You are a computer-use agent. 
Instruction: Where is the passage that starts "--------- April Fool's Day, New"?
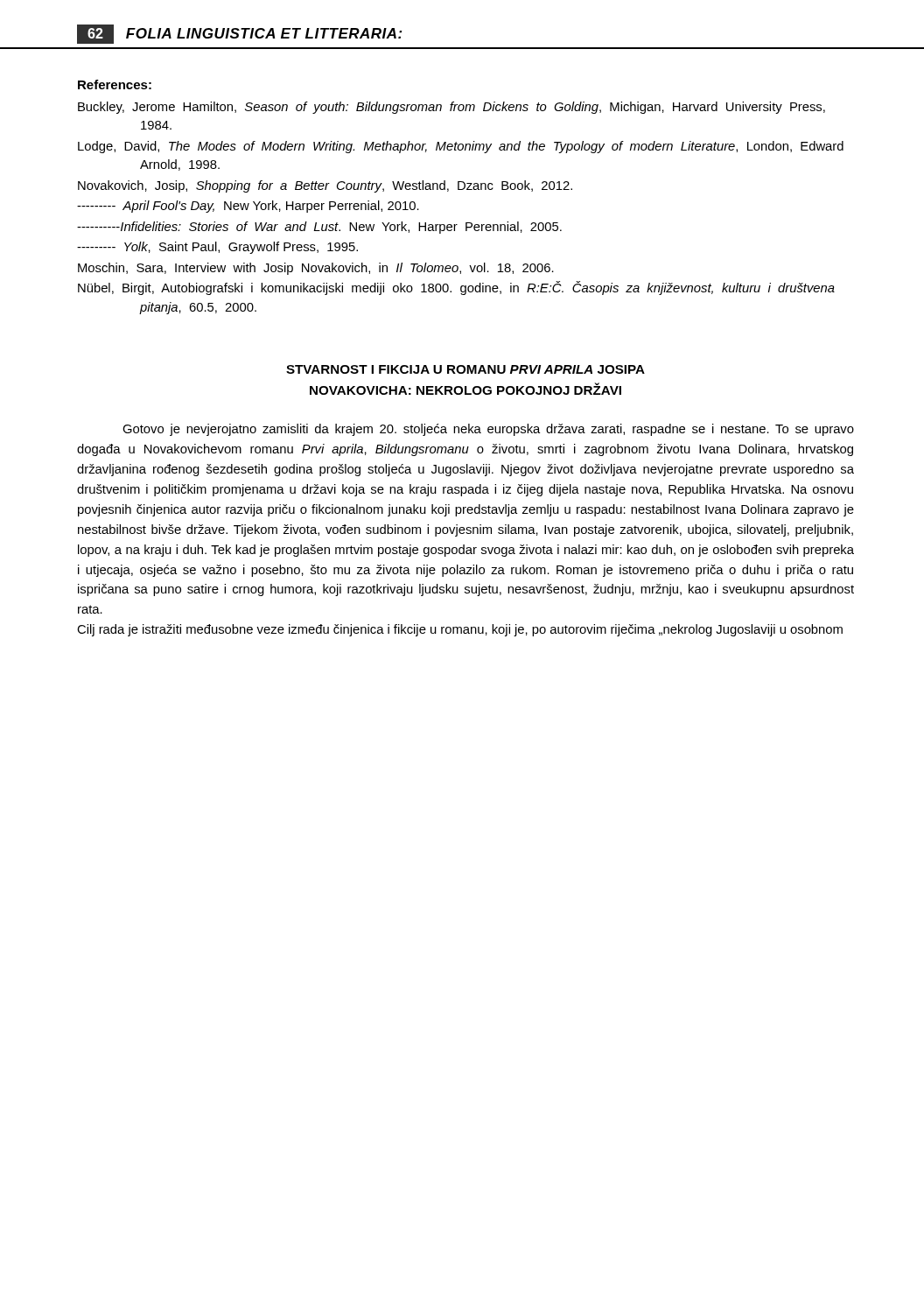point(248,206)
